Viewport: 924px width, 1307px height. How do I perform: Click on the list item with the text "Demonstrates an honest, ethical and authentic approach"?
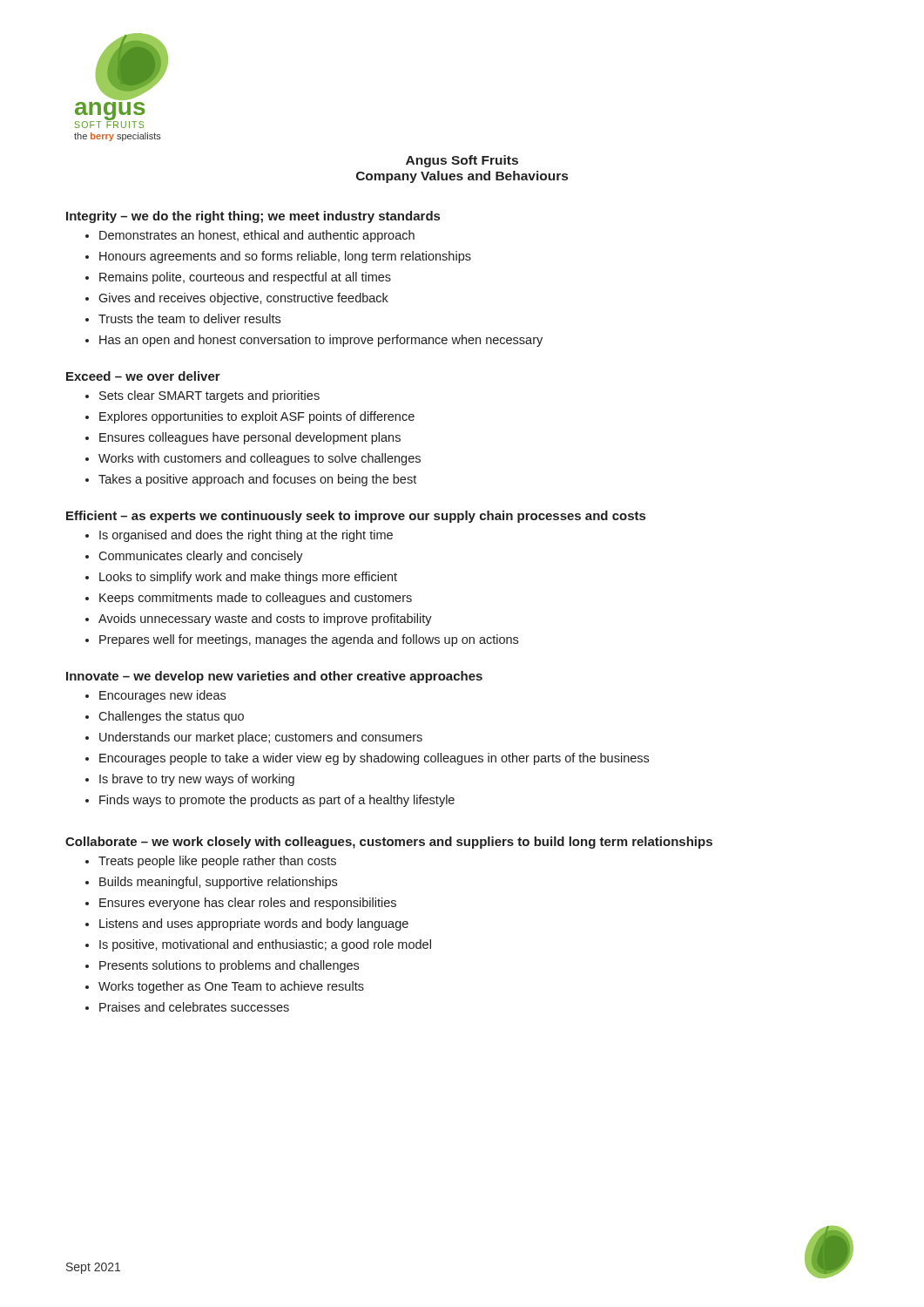(x=257, y=235)
